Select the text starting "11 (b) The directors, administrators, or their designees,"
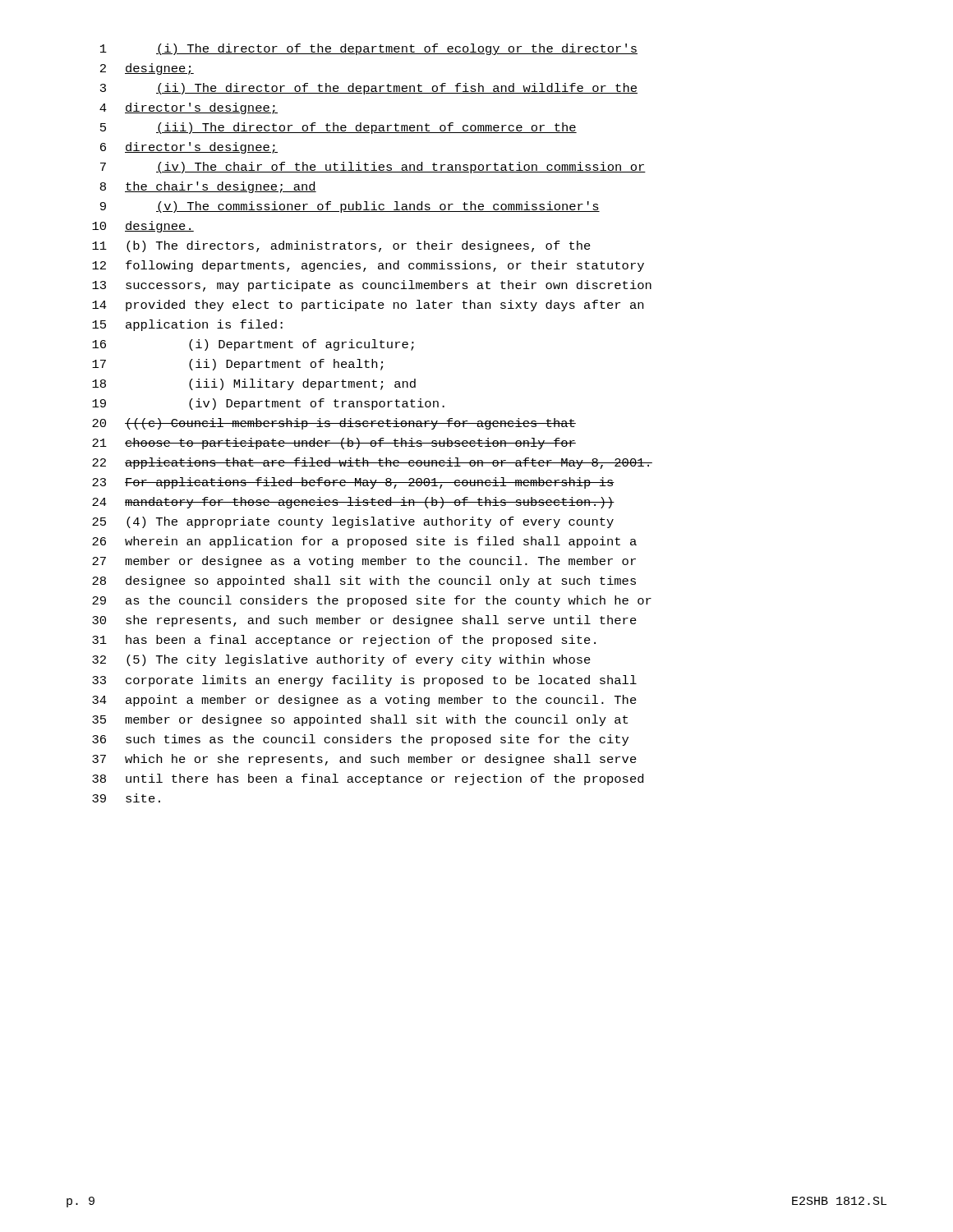953x1232 pixels. click(x=476, y=286)
